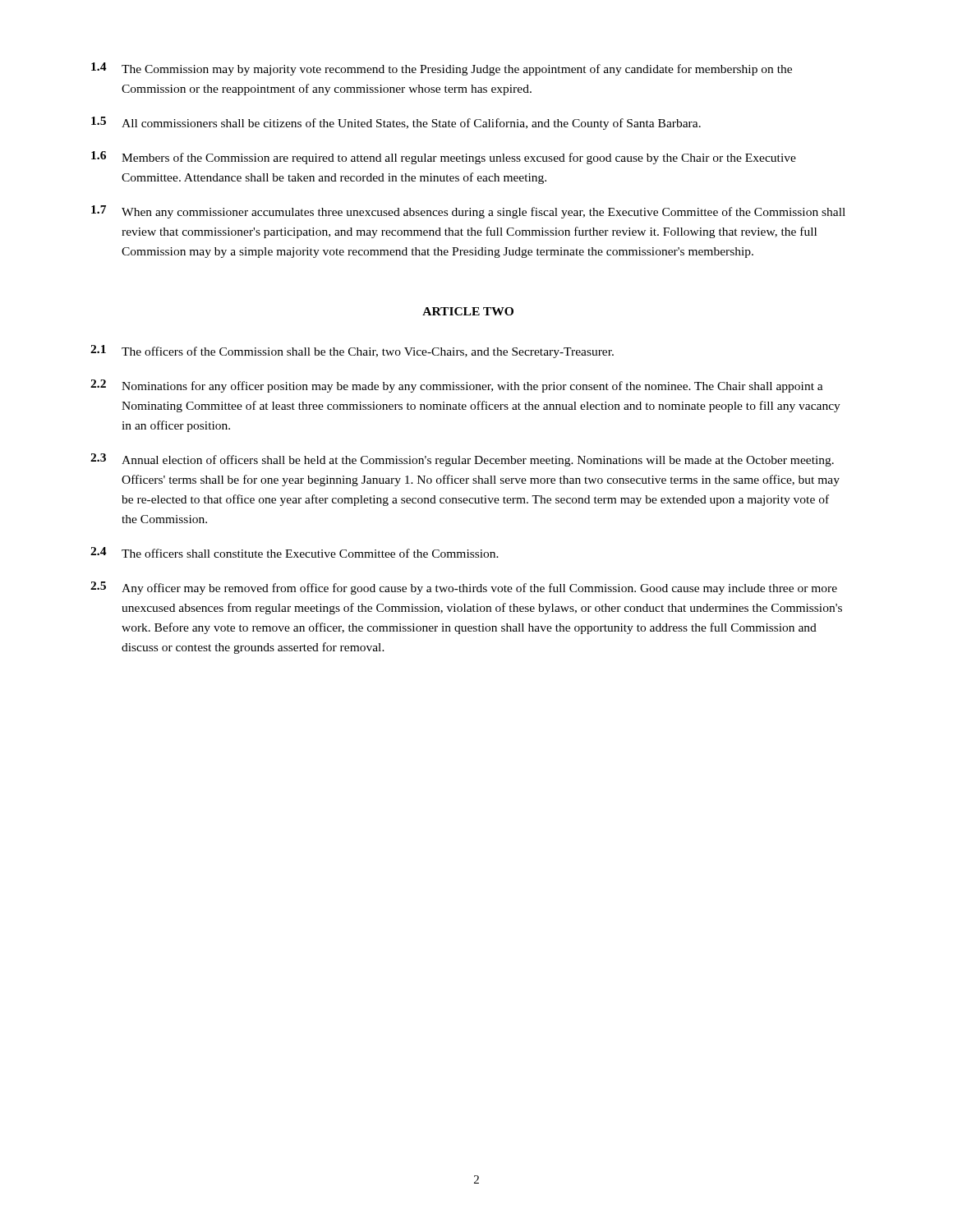Navigate to the region starting "2.4 The officers shall"
The height and width of the screenshot is (1232, 953).
point(468,554)
